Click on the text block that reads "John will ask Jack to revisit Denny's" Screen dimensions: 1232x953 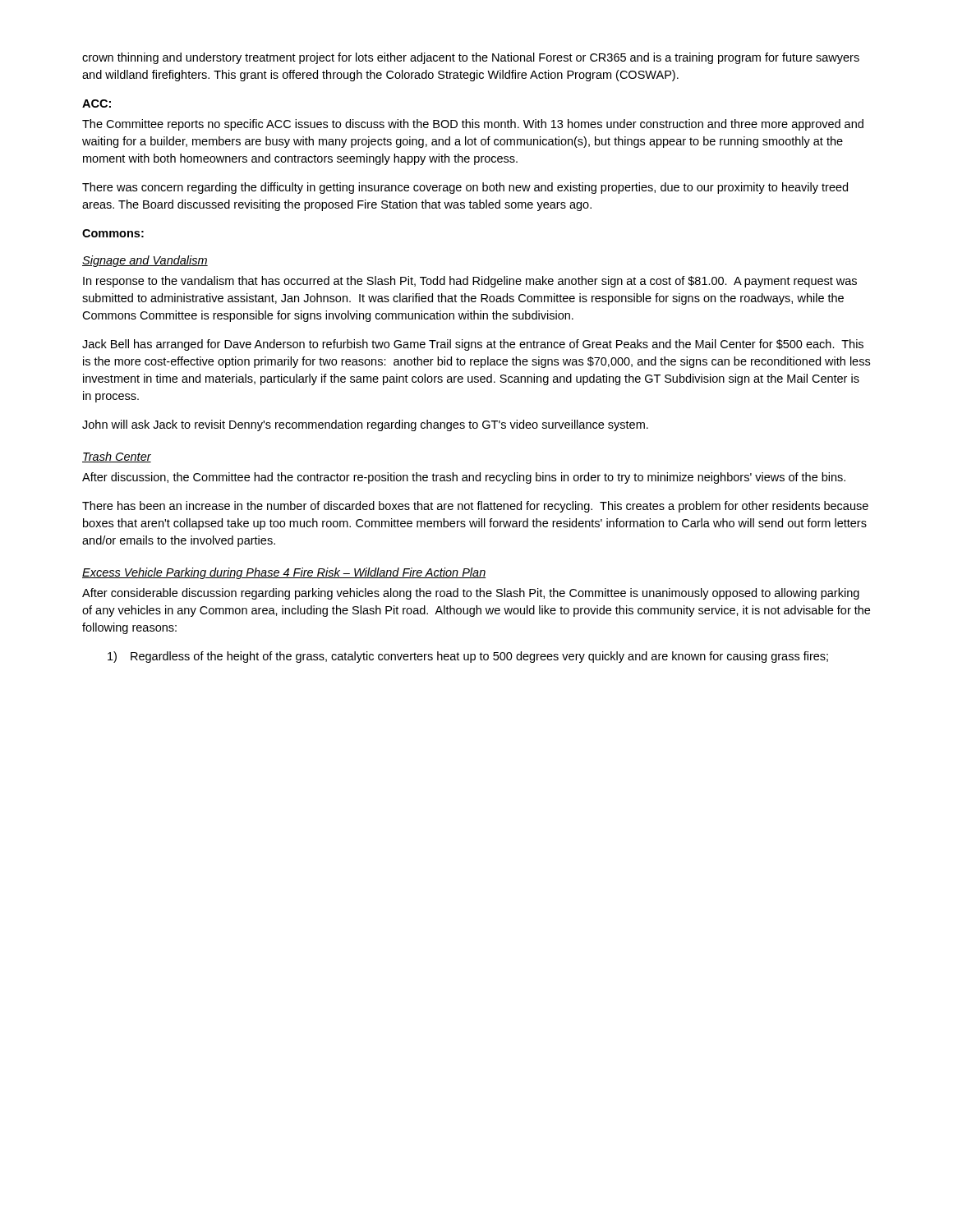pyautogui.click(x=476, y=425)
